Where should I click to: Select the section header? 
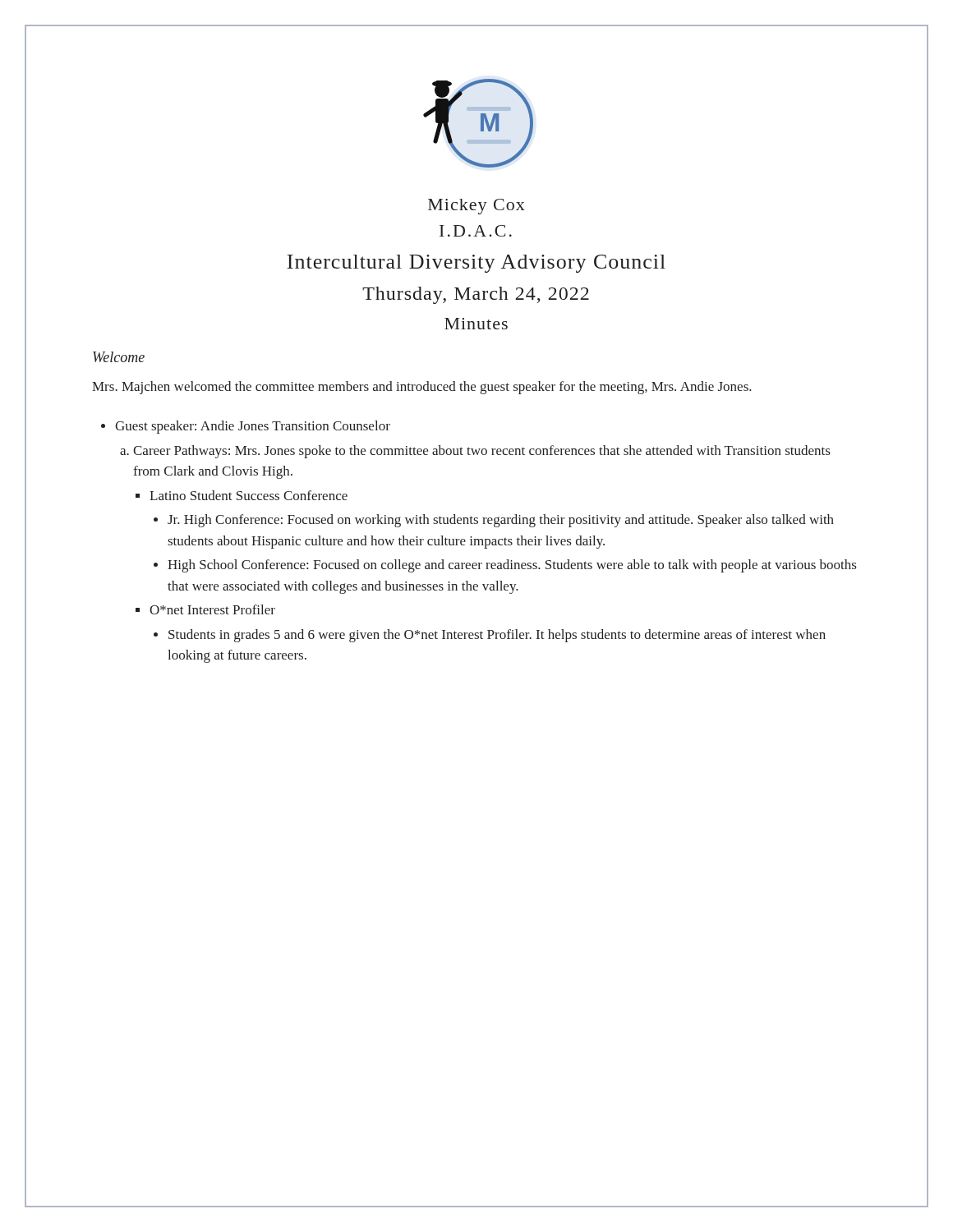click(118, 357)
